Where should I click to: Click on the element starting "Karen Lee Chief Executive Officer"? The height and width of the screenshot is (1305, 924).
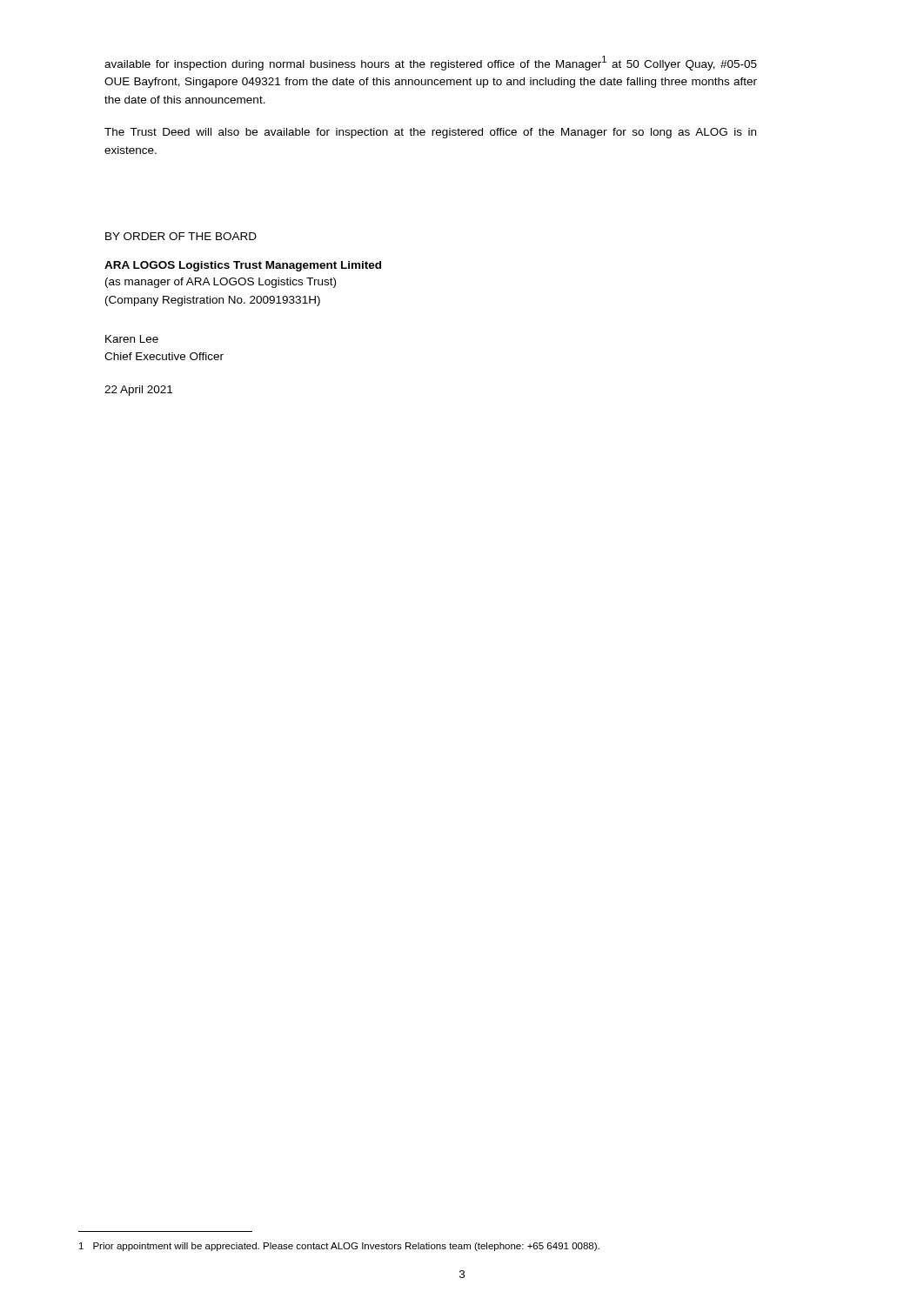(x=164, y=347)
